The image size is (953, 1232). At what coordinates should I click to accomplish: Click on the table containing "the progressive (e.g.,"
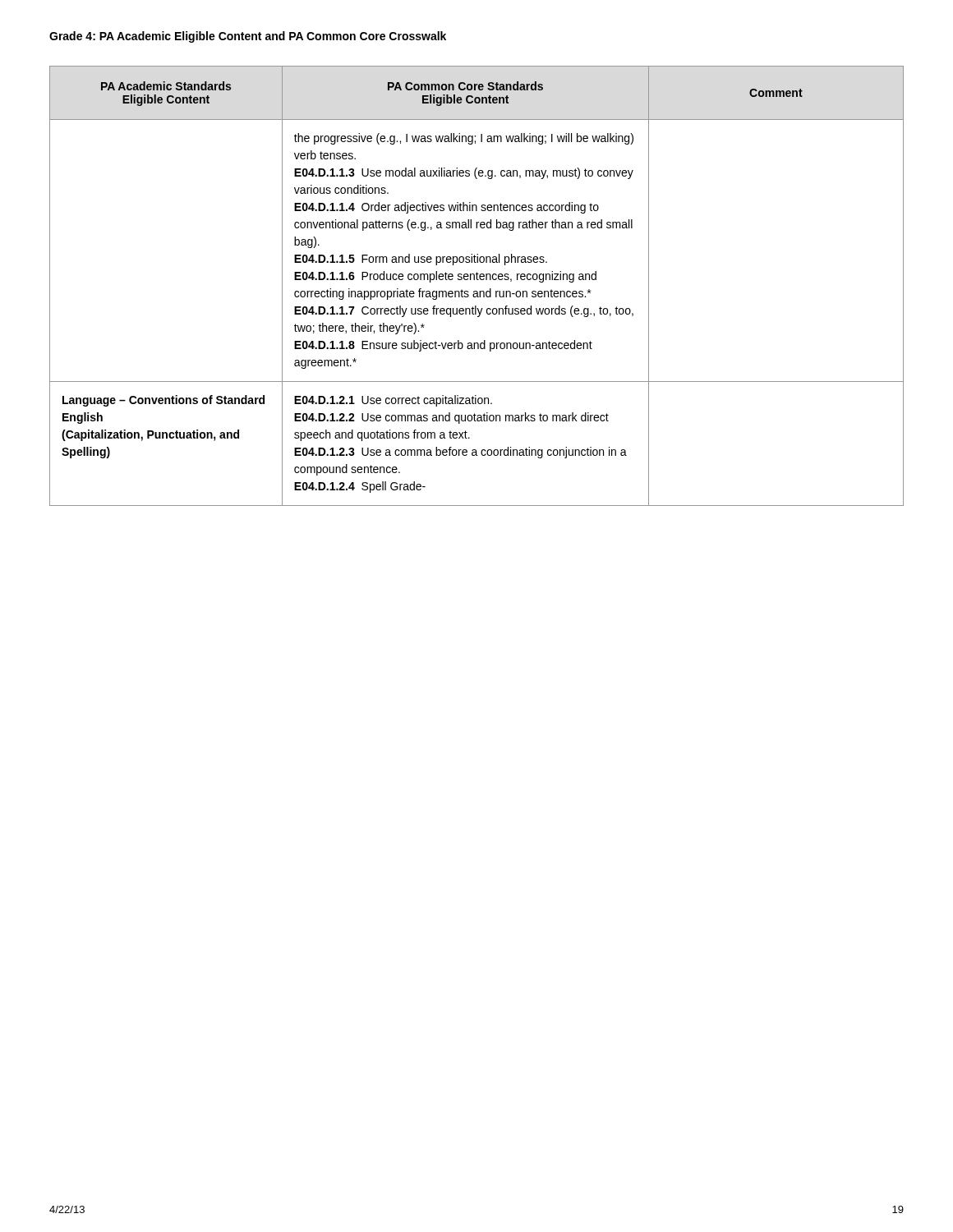(x=476, y=624)
